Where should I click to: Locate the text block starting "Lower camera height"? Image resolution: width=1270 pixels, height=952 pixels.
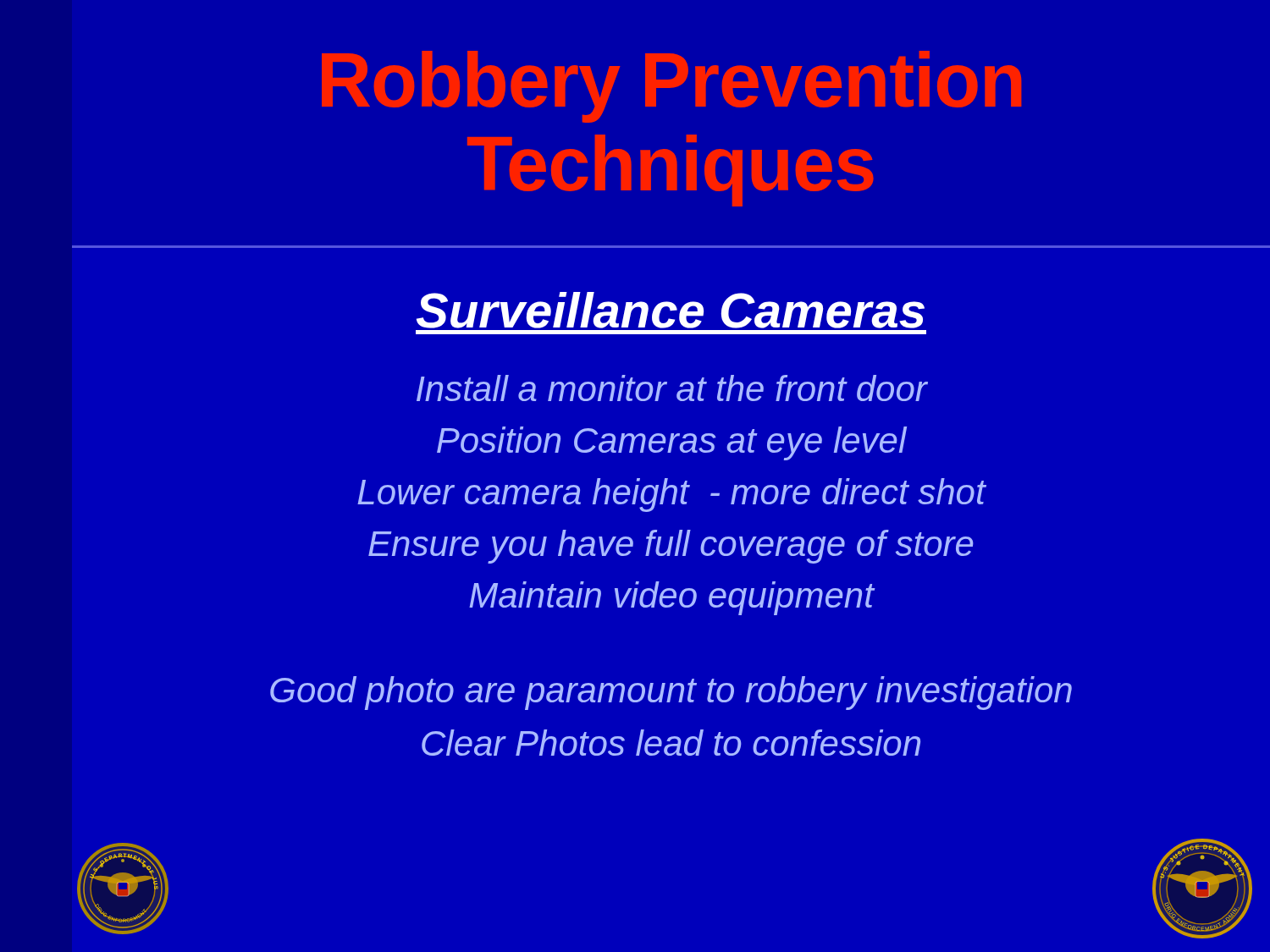click(671, 492)
